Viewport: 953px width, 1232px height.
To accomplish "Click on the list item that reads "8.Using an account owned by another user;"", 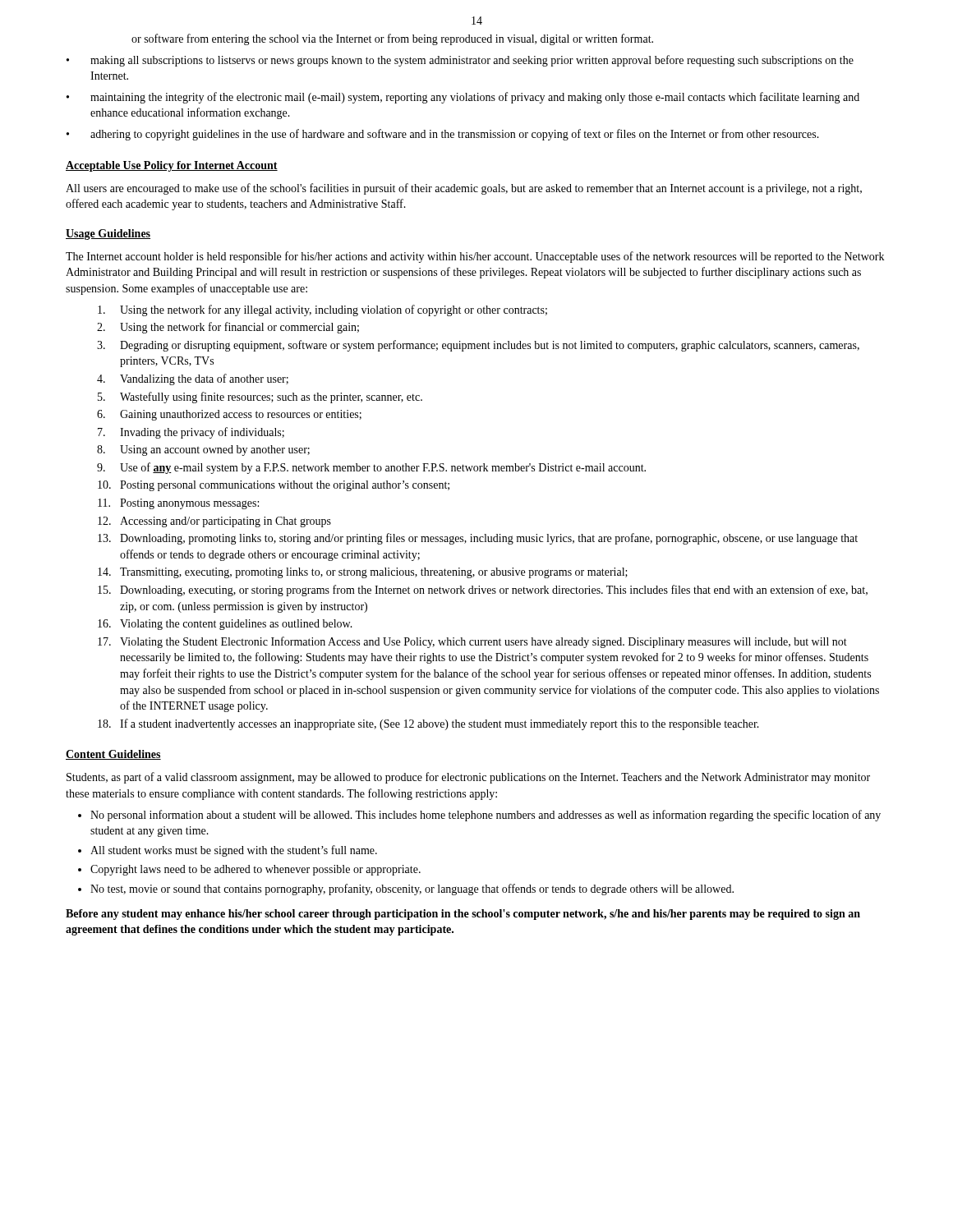I will [204, 450].
